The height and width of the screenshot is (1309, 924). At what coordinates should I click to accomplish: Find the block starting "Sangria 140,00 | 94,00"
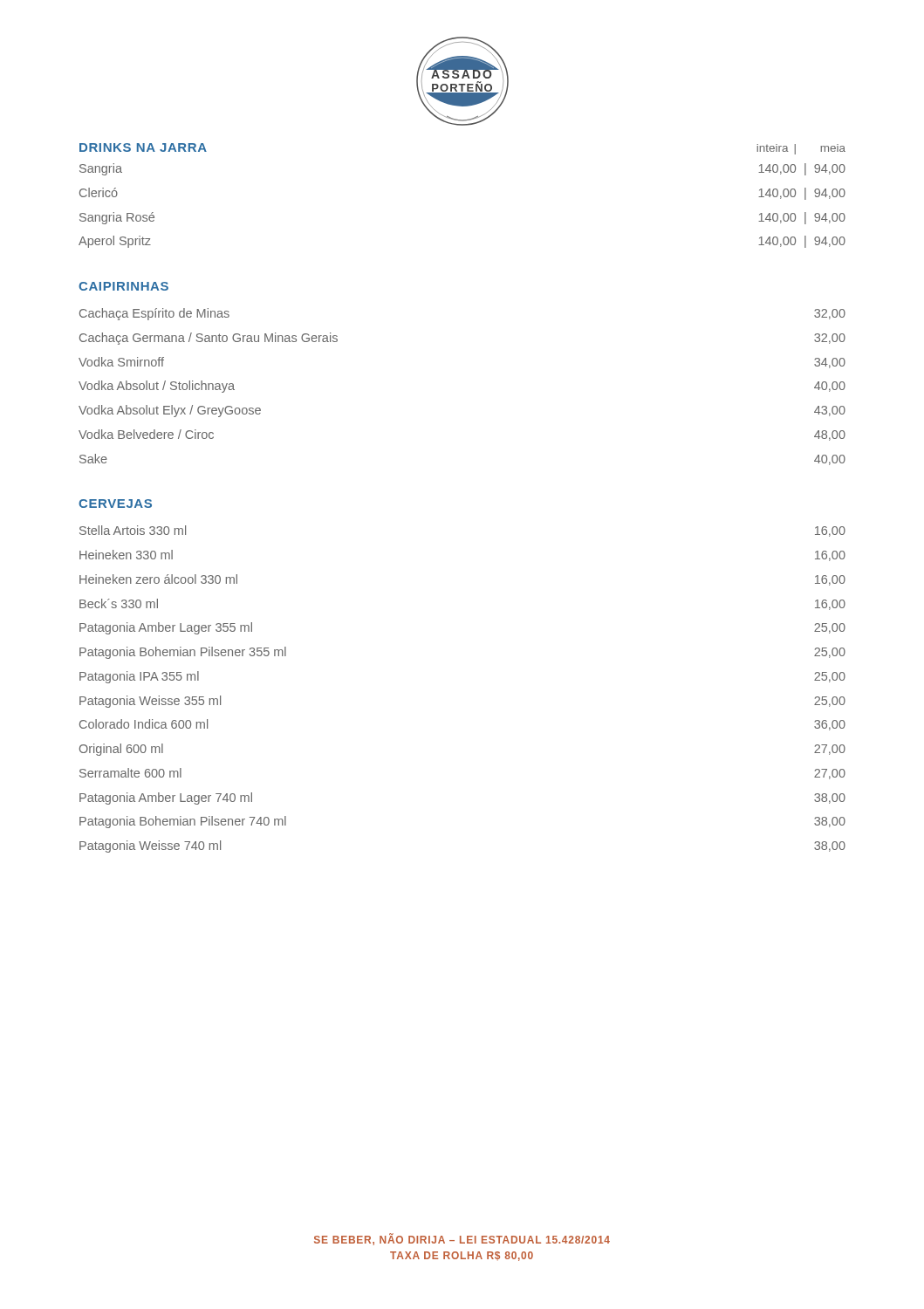click(x=99, y=169)
